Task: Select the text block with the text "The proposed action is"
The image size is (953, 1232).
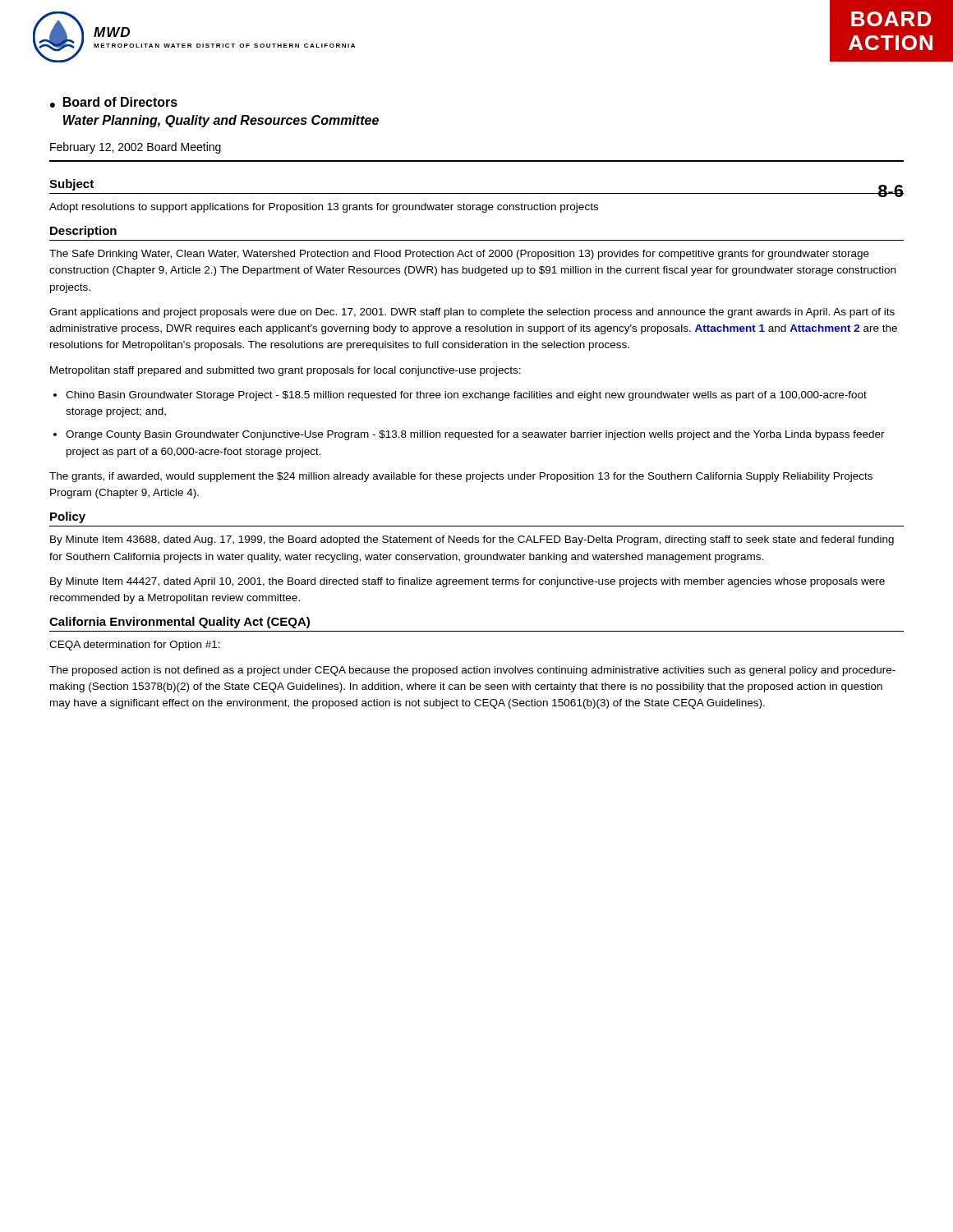Action: coord(473,686)
